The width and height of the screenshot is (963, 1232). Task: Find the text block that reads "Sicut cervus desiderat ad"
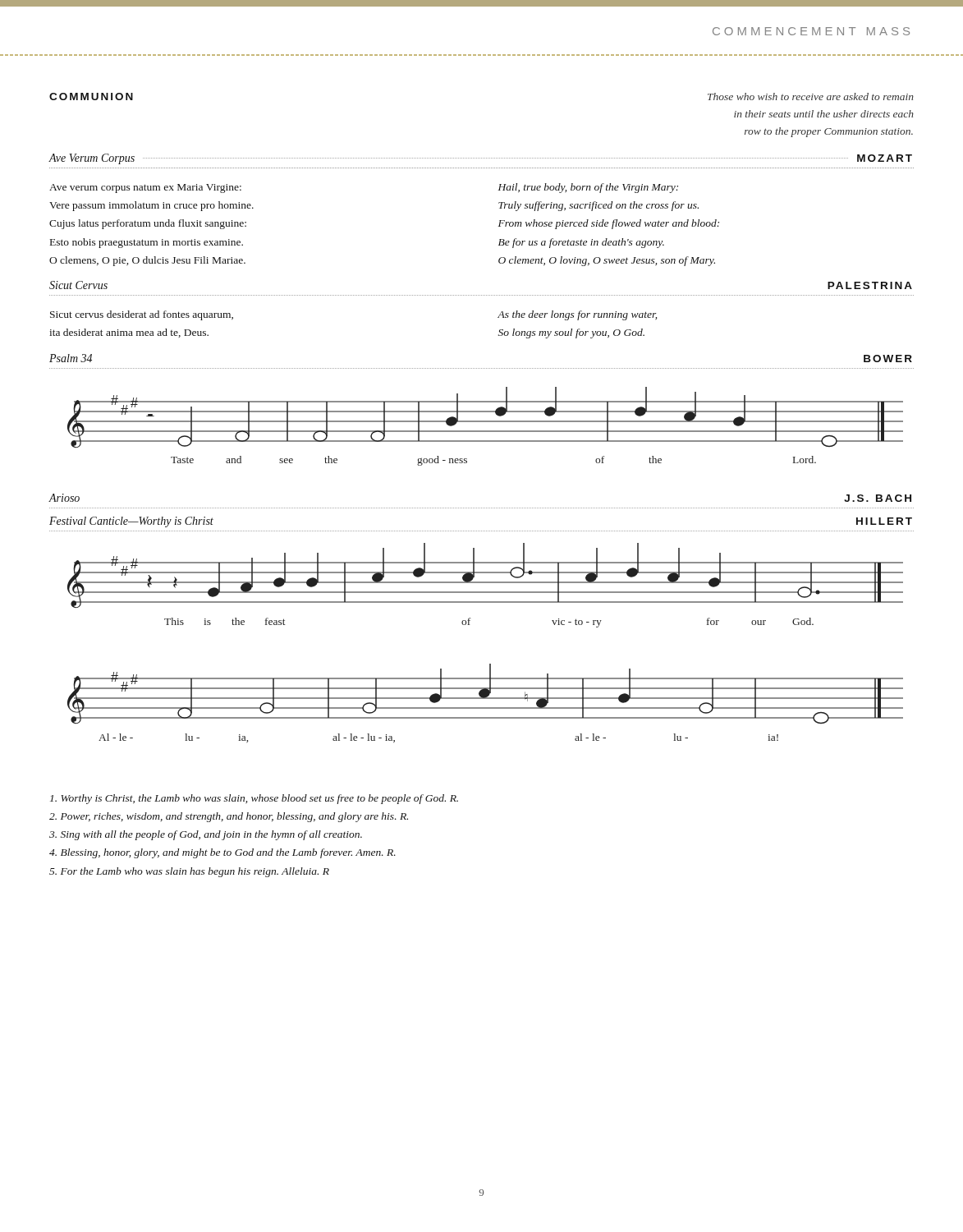click(x=139, y=316)
